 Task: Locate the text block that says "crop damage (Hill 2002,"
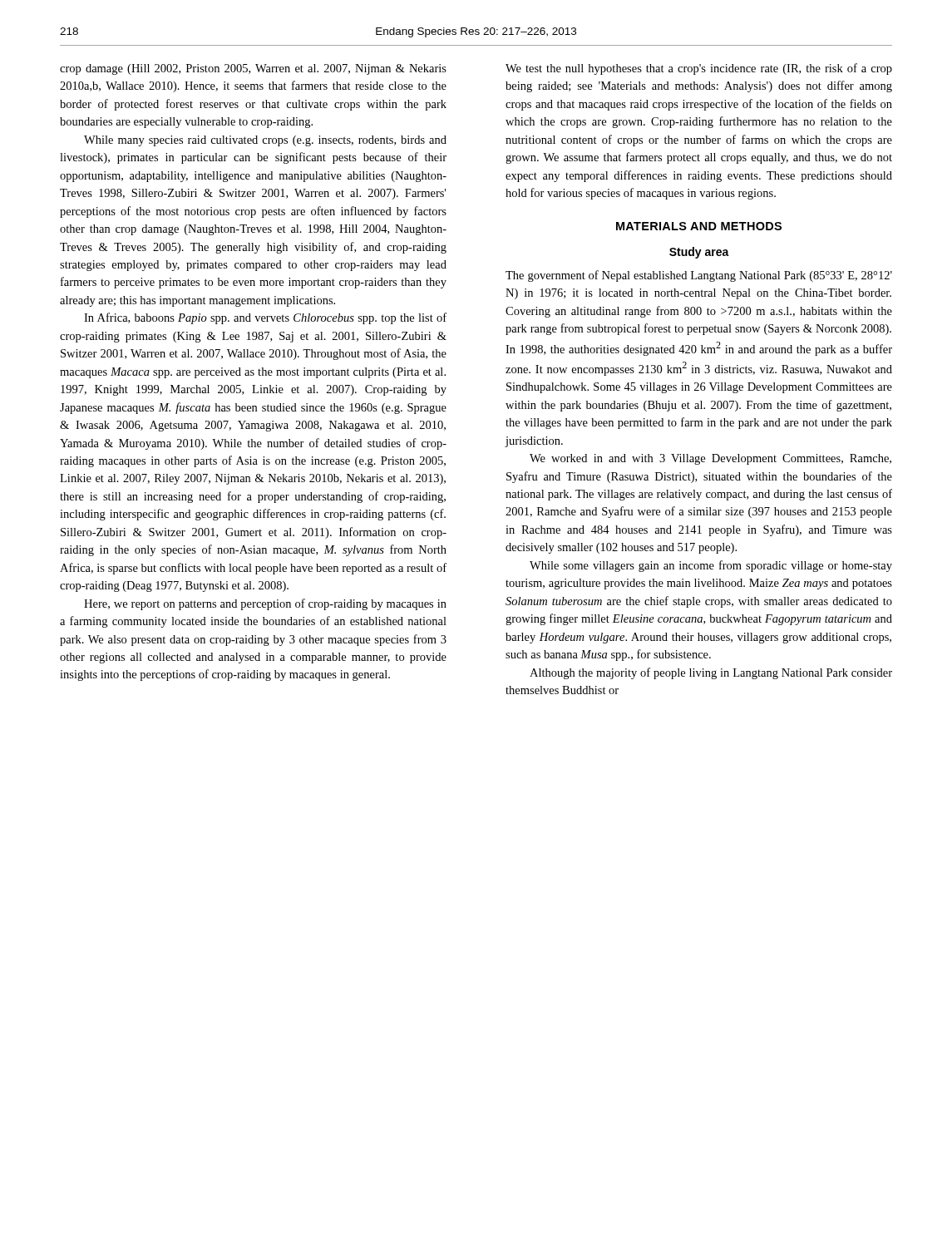253,372
